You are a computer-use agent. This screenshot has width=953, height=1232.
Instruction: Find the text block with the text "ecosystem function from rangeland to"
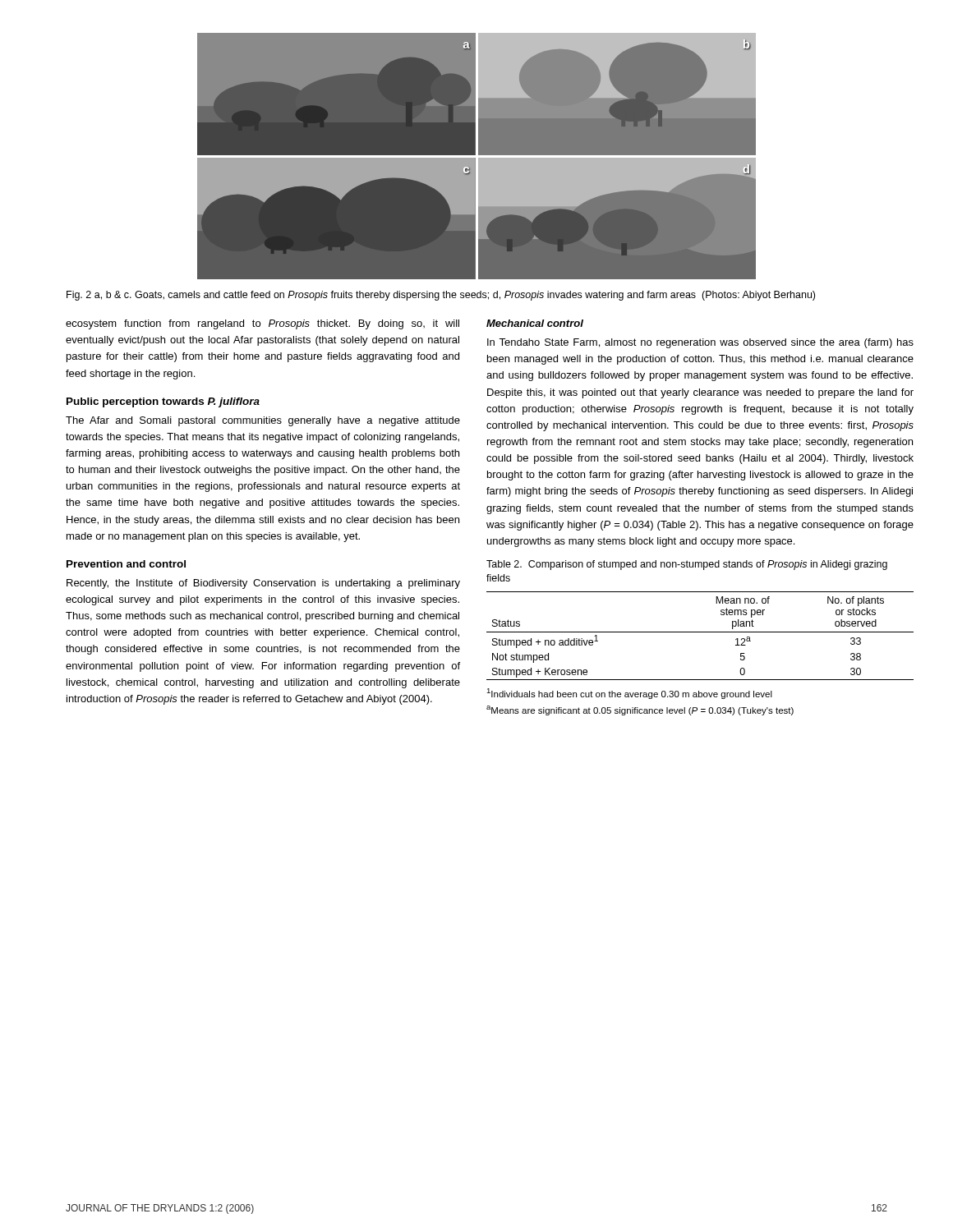click(263, 348)
